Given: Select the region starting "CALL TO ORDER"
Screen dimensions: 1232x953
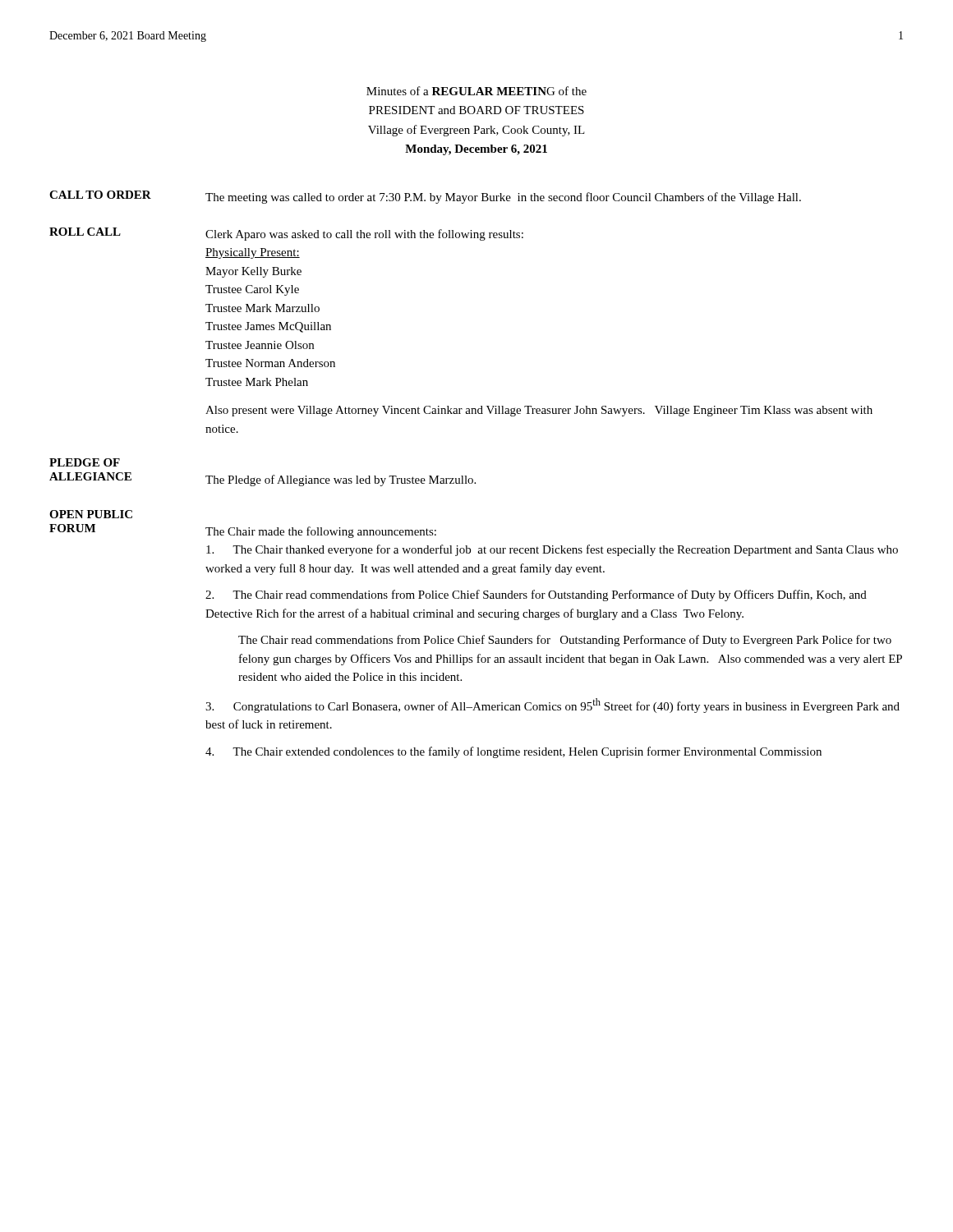Looking at the screenshot, I should click(100, 195).
